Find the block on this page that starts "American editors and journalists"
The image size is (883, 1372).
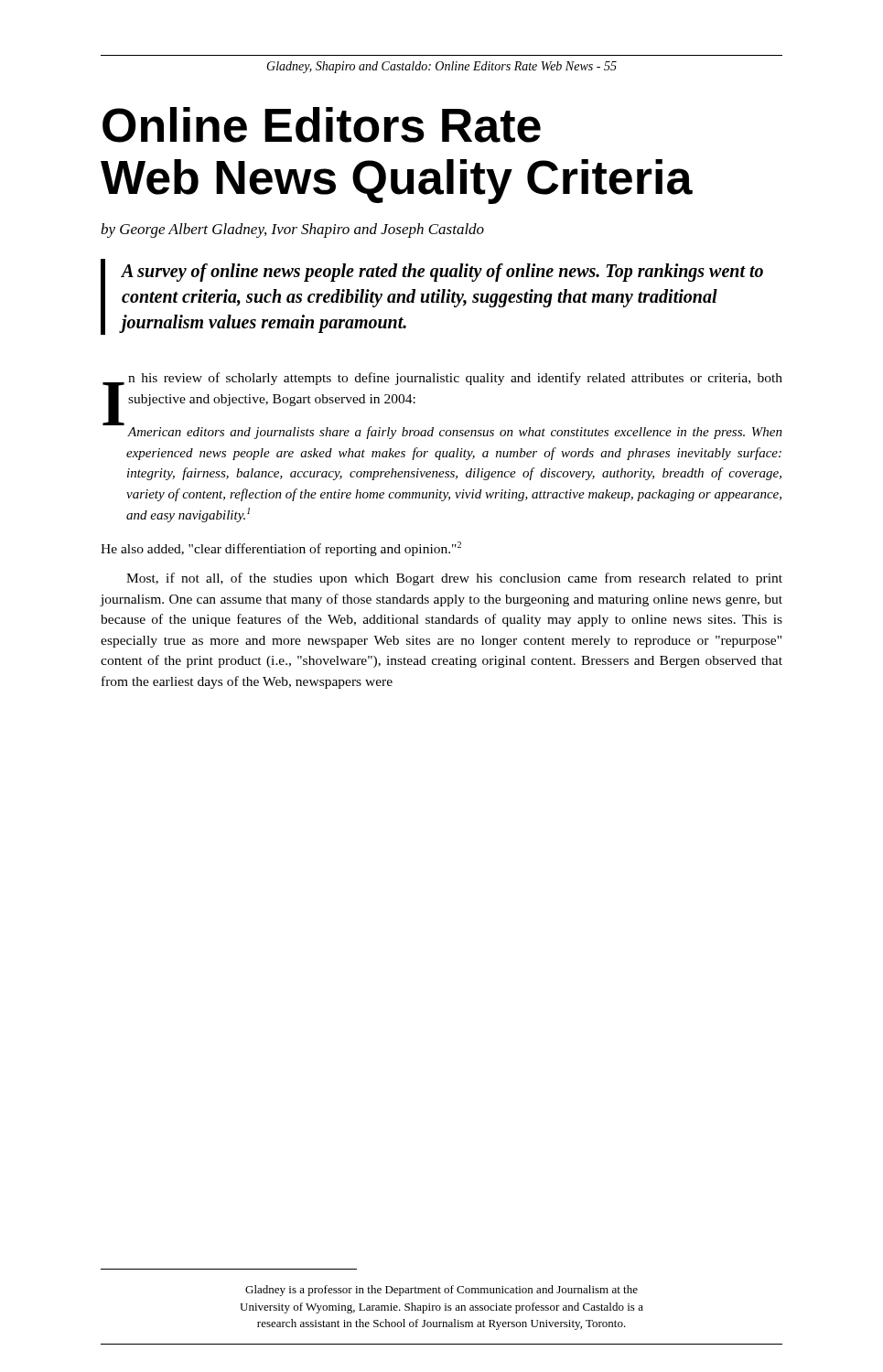tap(454, 474)
